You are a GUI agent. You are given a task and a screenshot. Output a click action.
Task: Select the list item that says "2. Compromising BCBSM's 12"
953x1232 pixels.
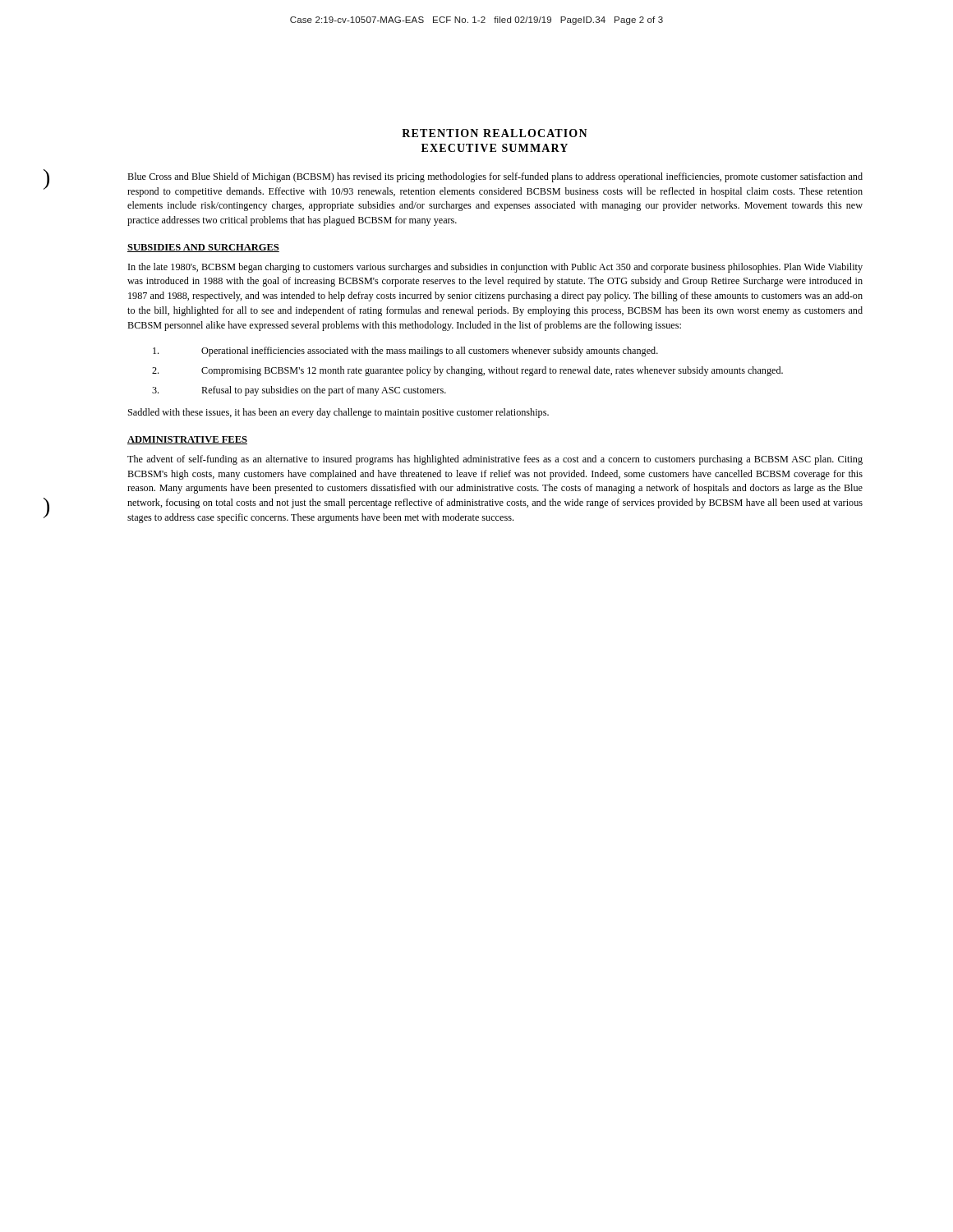[x=495, y=371]
